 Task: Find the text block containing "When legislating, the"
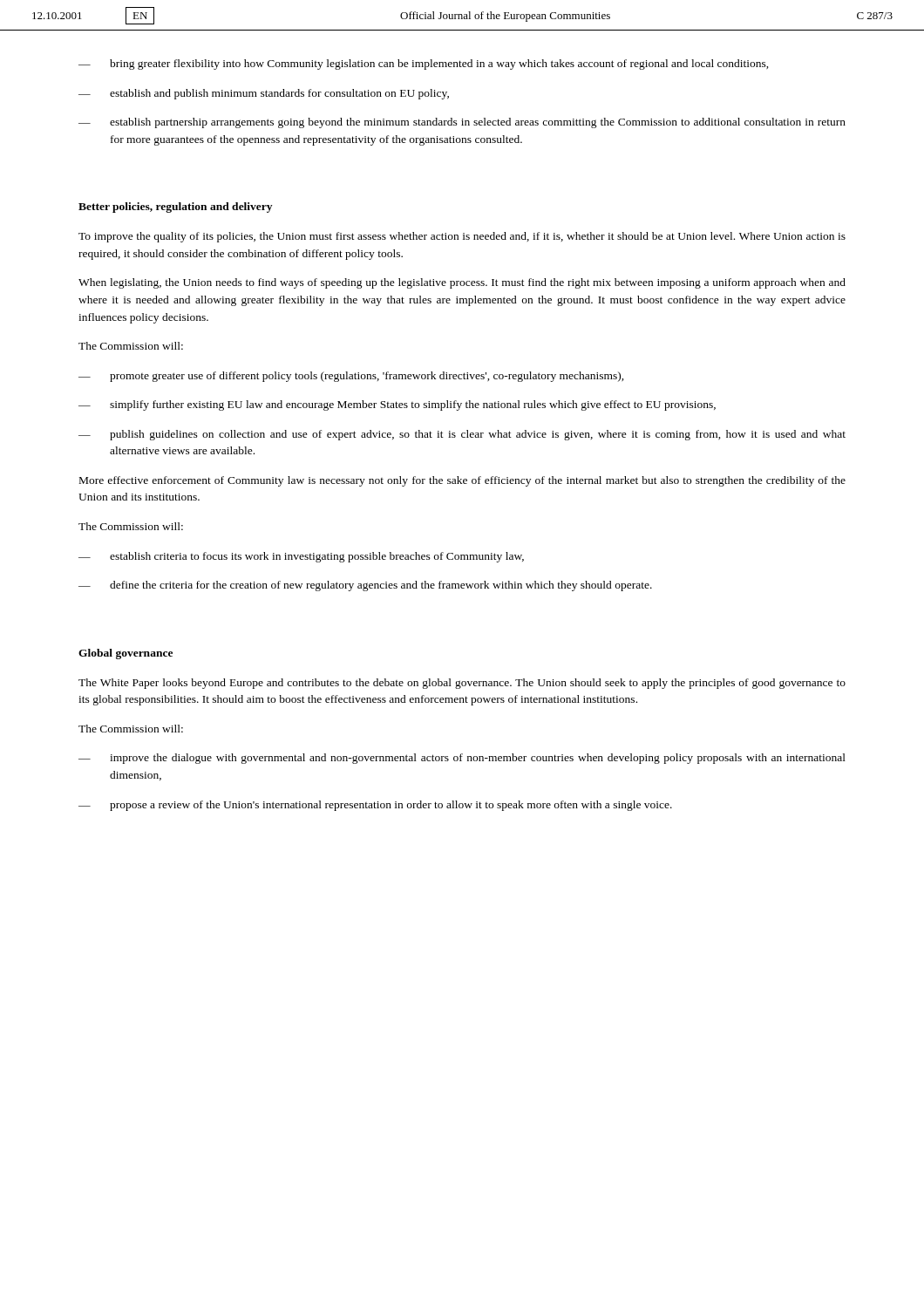pos(462,299)
